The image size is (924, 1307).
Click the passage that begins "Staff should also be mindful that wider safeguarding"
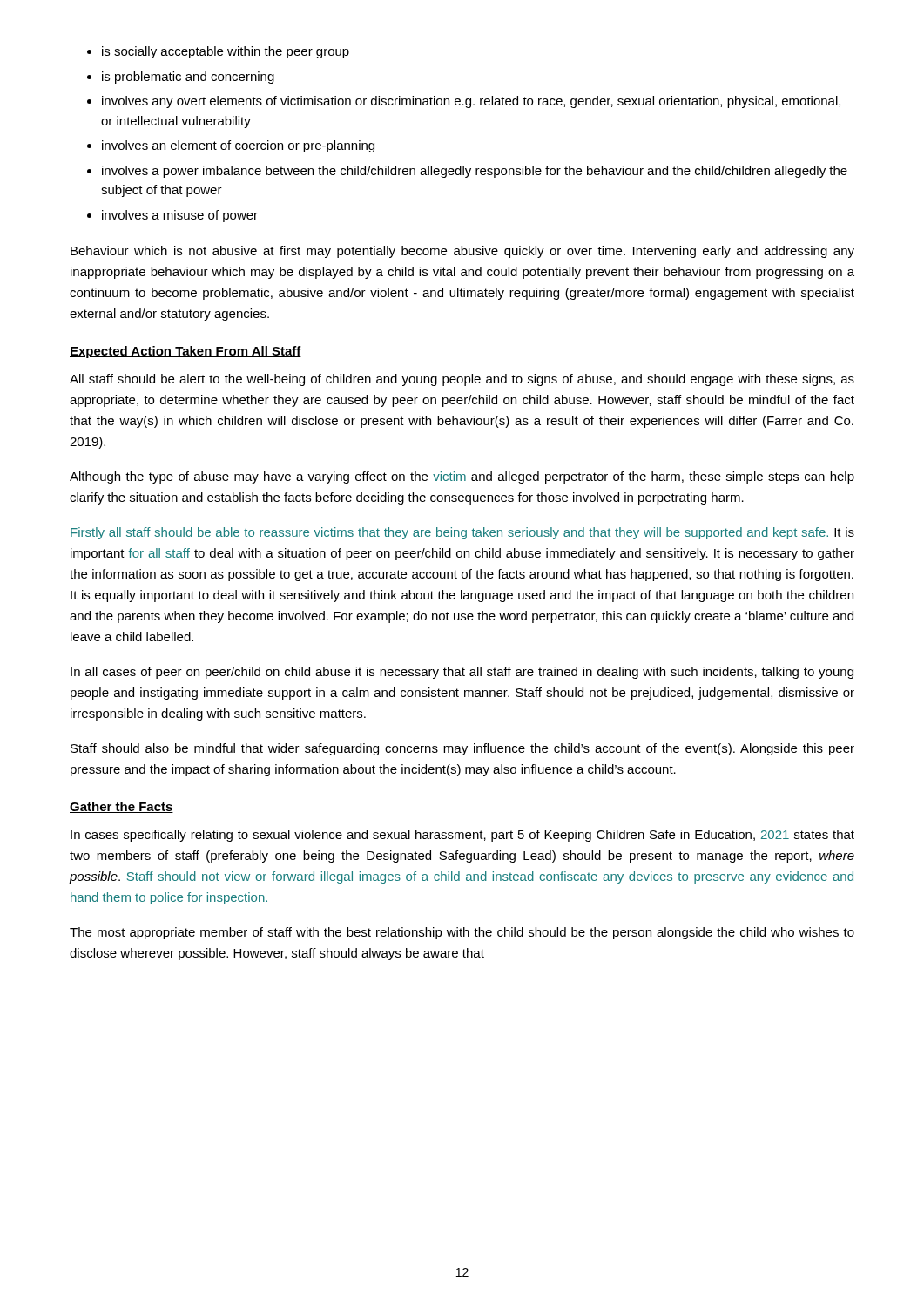(462, 759)
